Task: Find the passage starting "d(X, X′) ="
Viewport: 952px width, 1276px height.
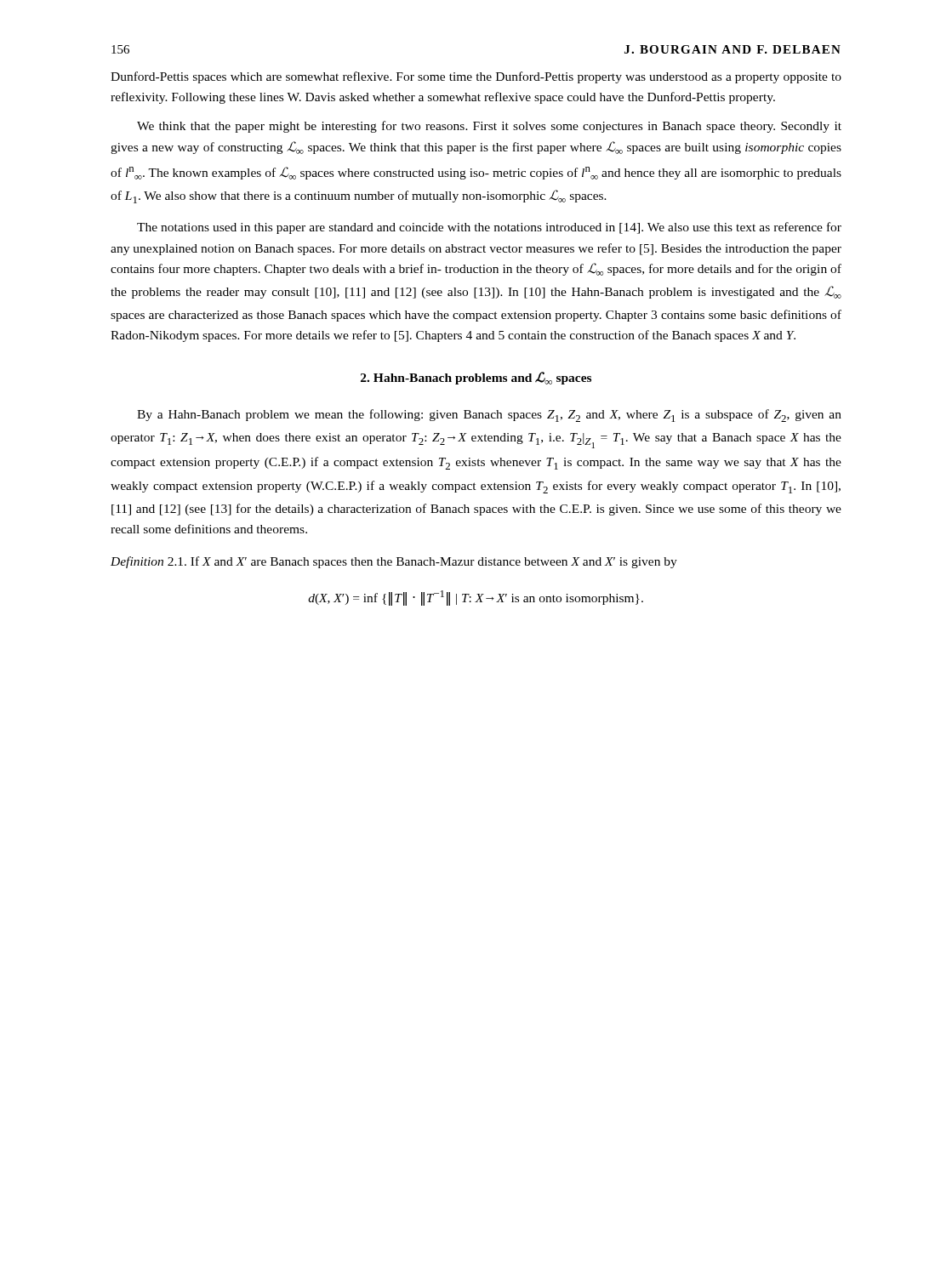Action: click(476, 596)
